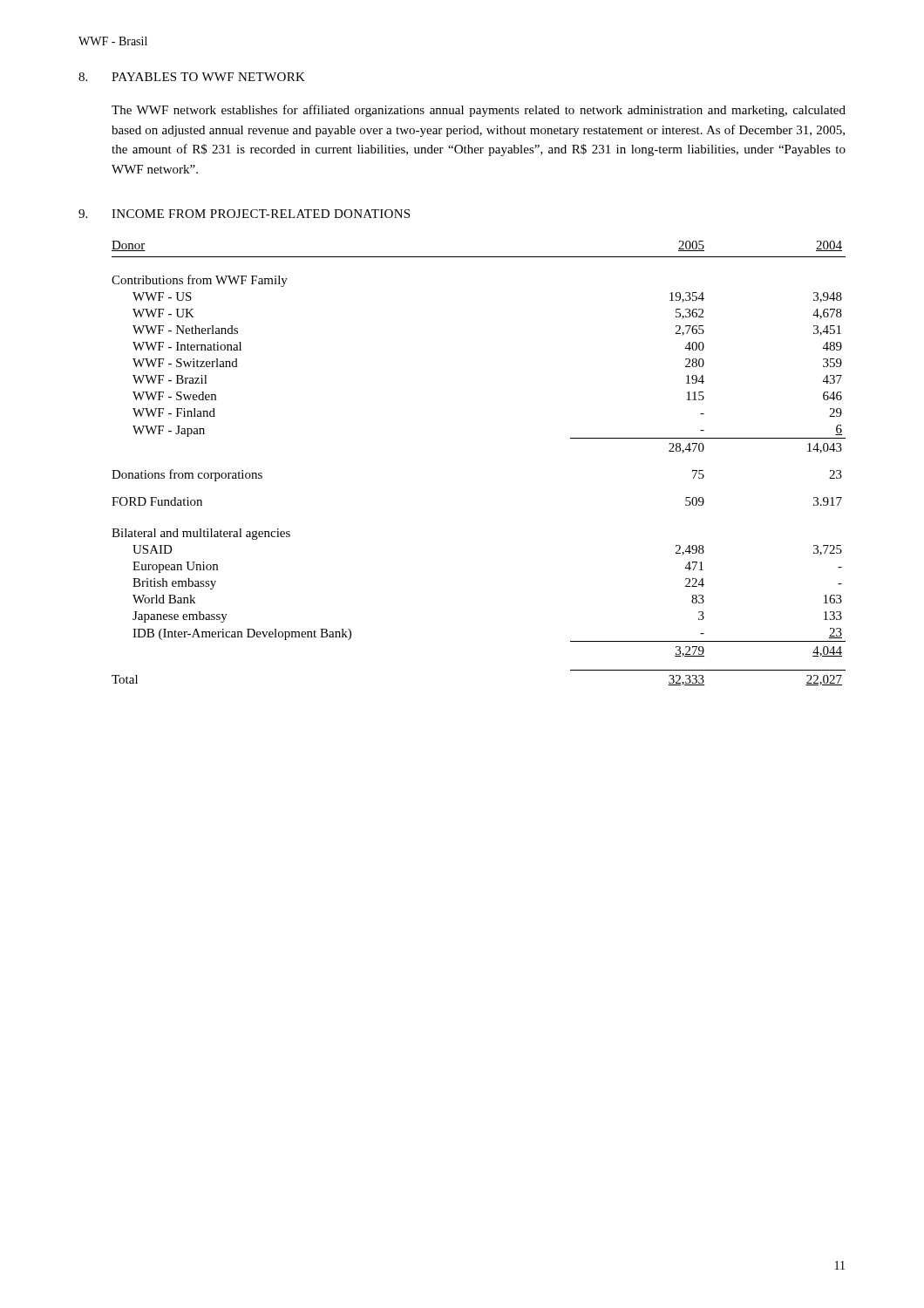Locate the table with the text "WWF - International"
924x1308 pixels.
pyautogui.click(x=479, y=463)
